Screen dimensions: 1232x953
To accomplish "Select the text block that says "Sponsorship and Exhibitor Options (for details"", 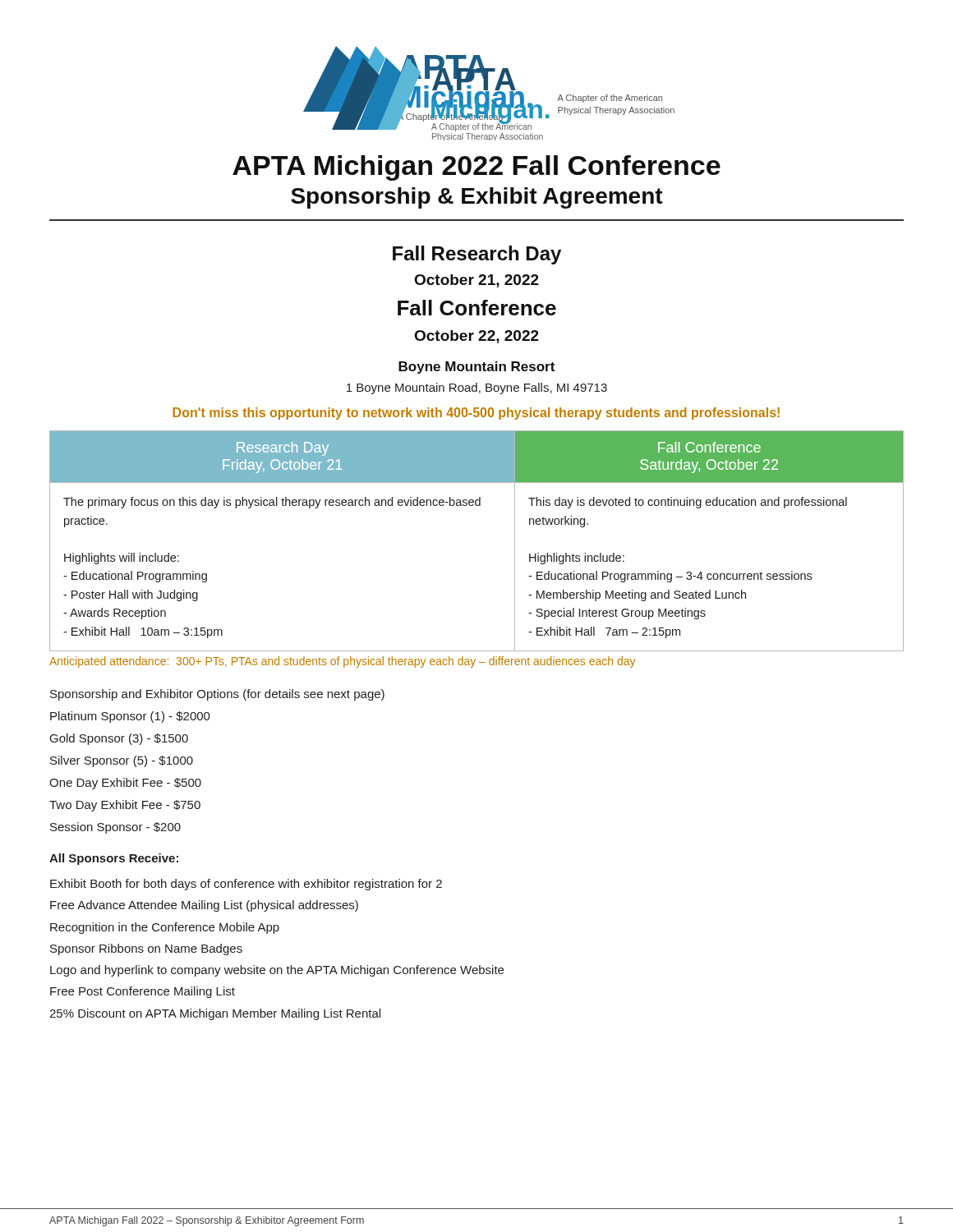I will 217,695.
